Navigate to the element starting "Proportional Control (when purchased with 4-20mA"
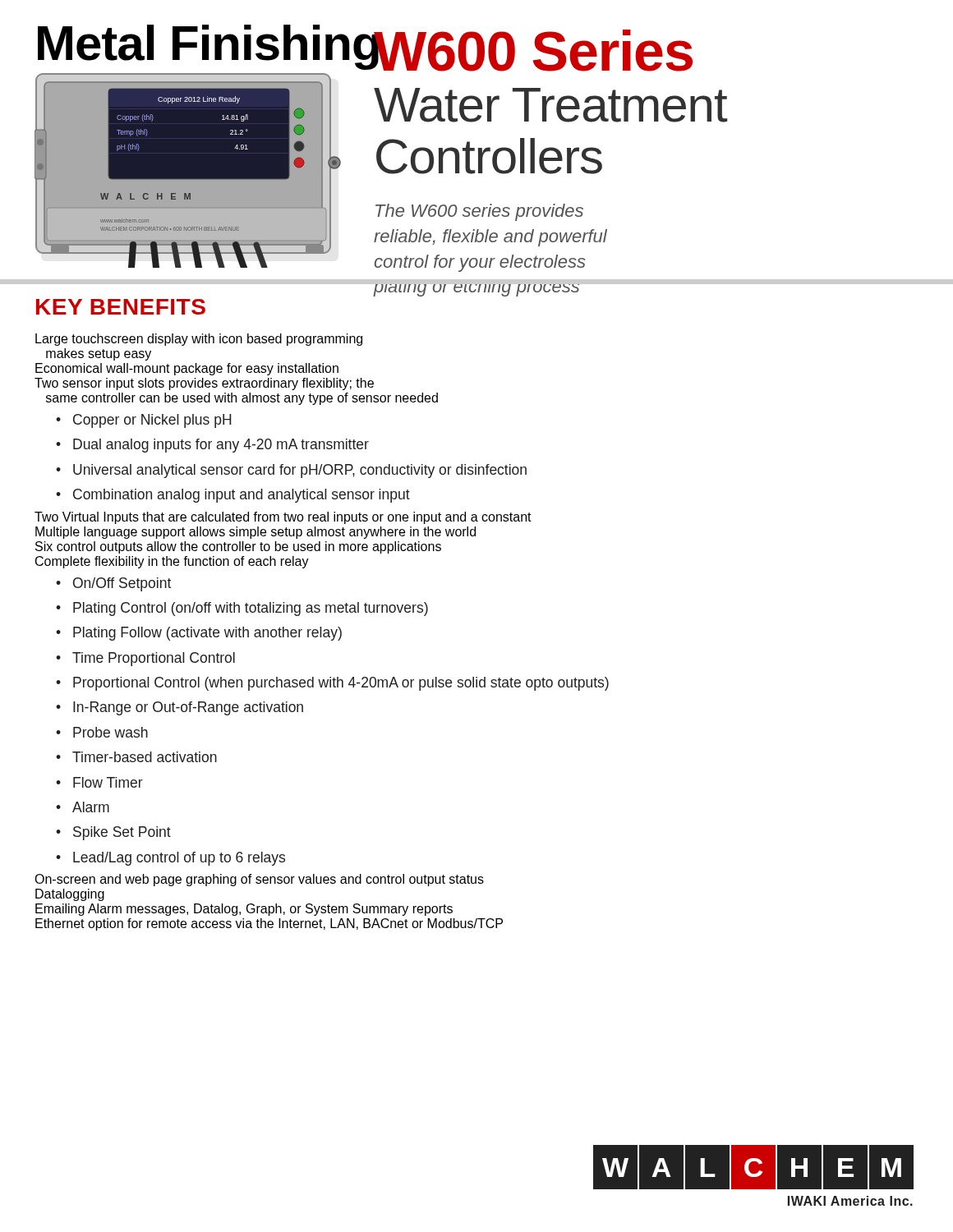The height and width of the screenshot is (1232, 953). click(493, 683)
